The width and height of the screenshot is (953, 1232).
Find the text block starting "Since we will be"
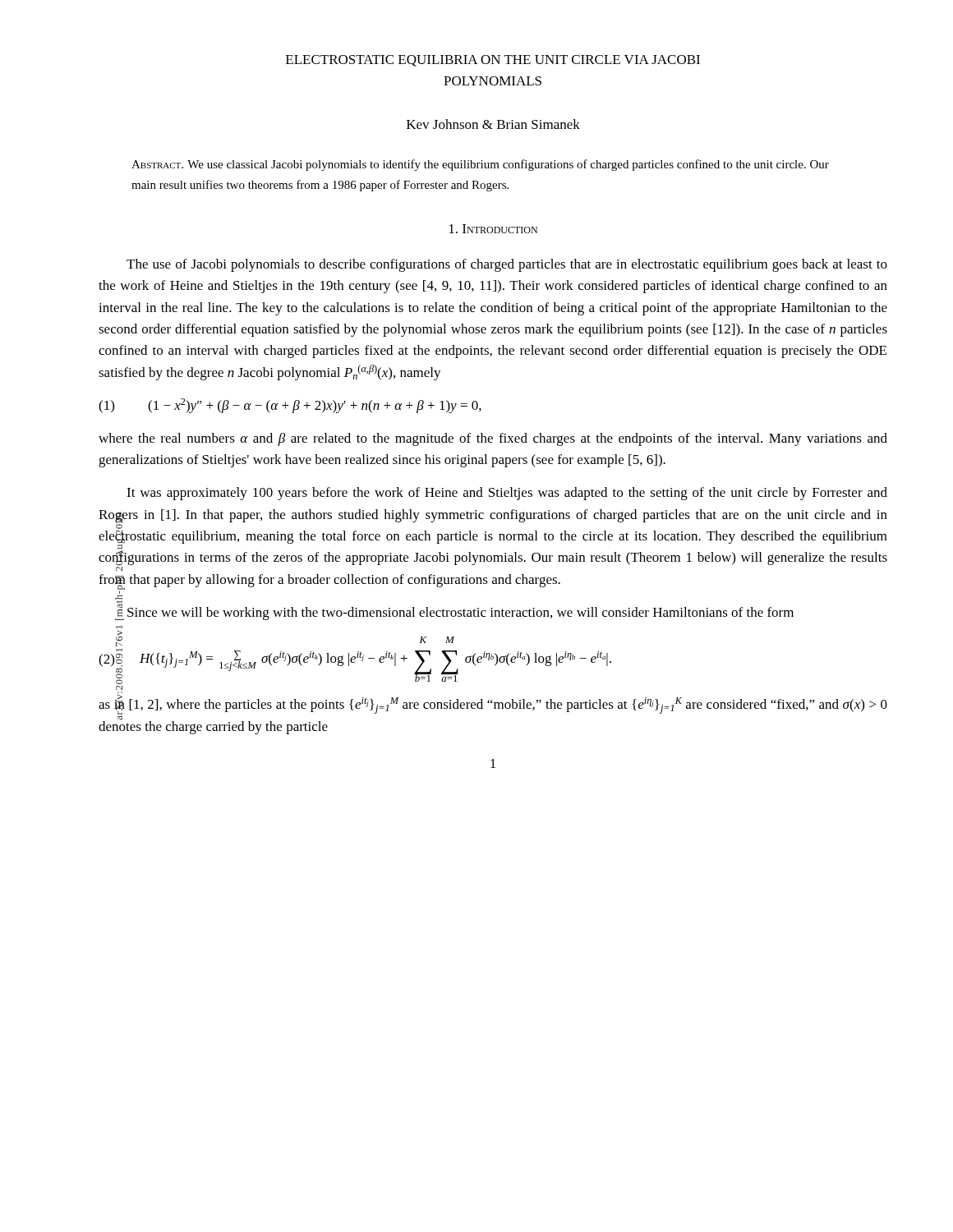pos(460,612)
